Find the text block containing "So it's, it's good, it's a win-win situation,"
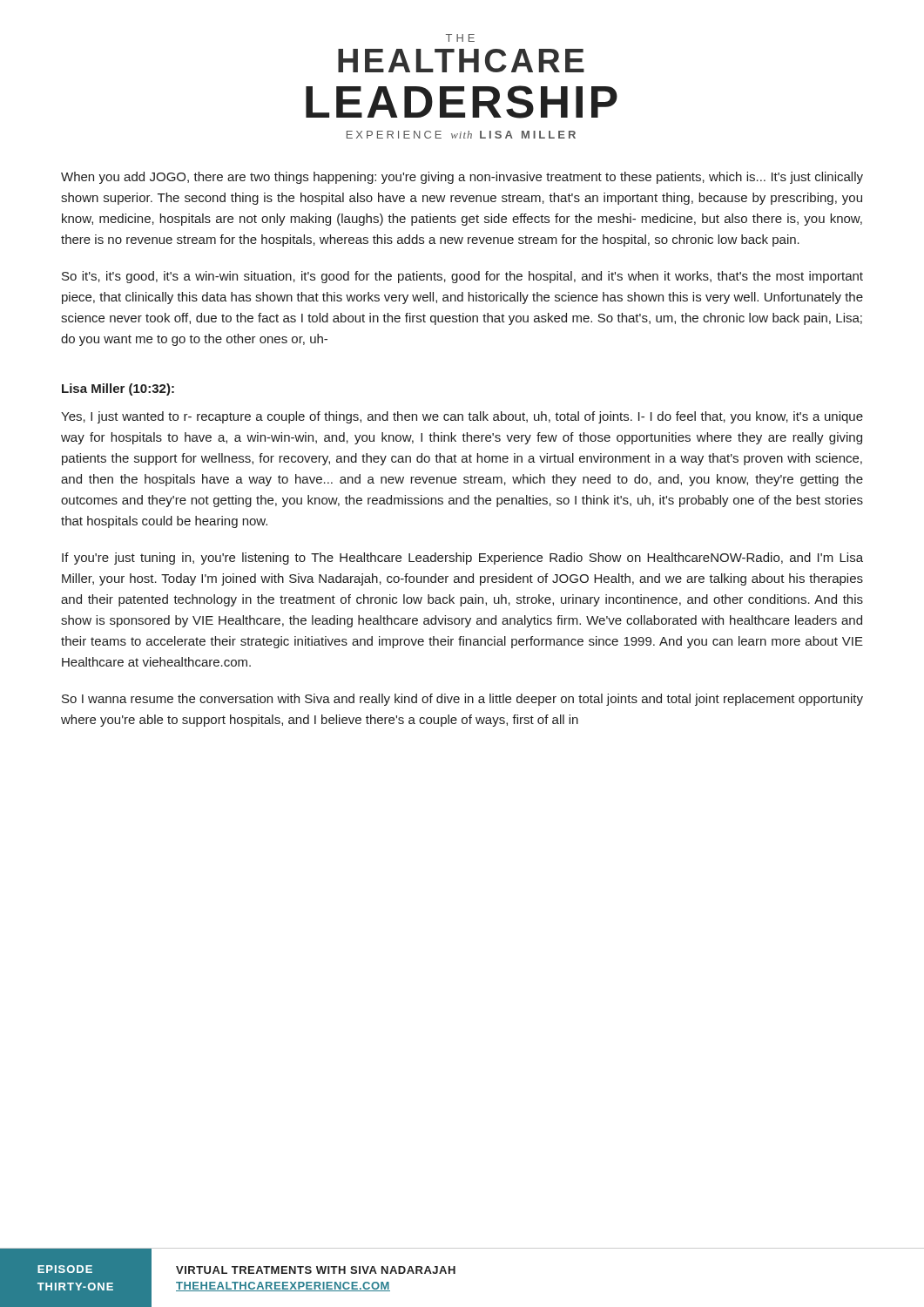Viewport: 924px width, 1307px height. (462, 307)
